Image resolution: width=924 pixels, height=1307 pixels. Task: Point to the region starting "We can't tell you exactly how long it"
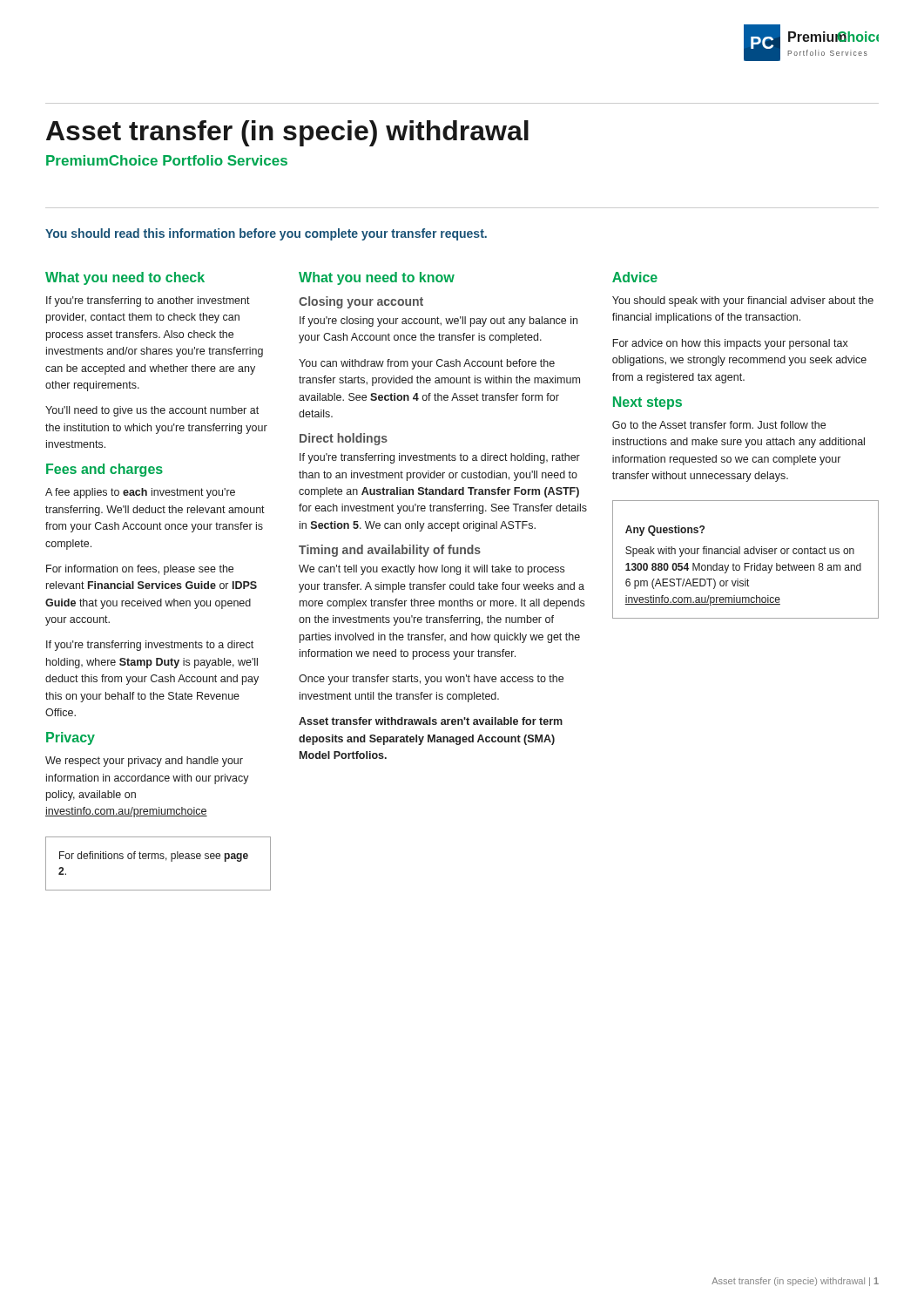click(x=443, y=612)
